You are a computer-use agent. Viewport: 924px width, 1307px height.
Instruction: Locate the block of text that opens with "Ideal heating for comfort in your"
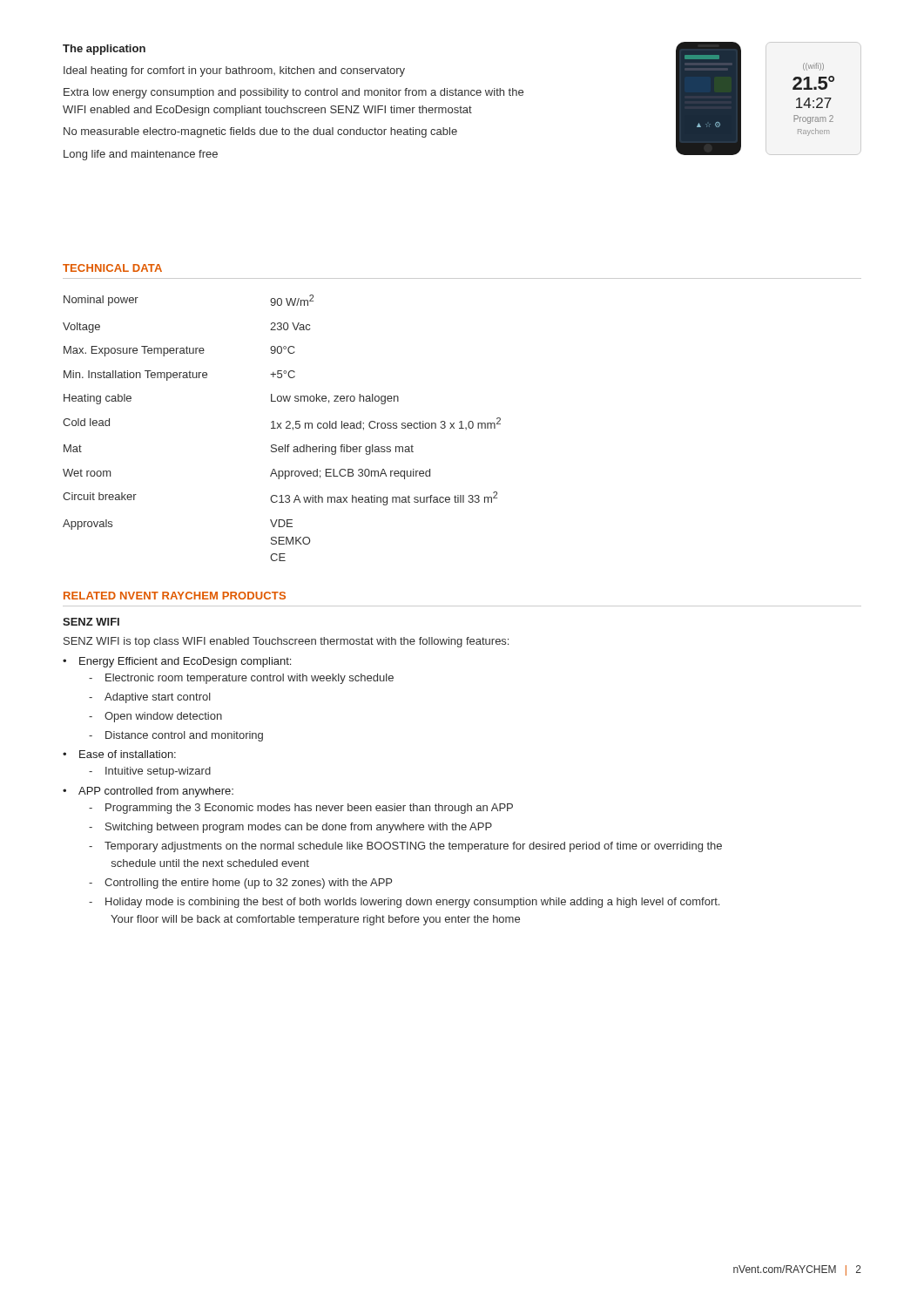(x=234, y=70)
